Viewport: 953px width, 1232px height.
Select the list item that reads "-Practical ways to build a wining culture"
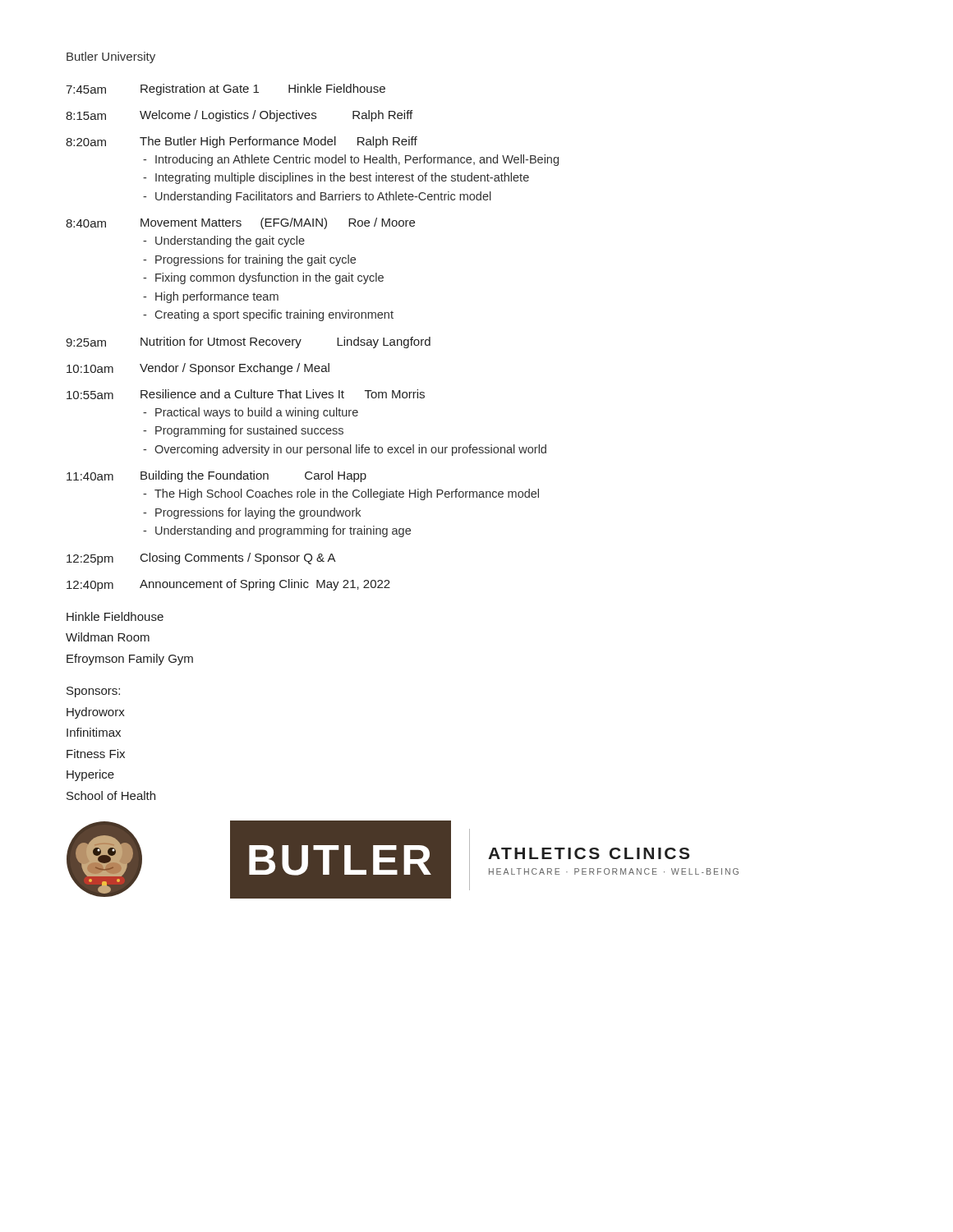click(251, 412)
